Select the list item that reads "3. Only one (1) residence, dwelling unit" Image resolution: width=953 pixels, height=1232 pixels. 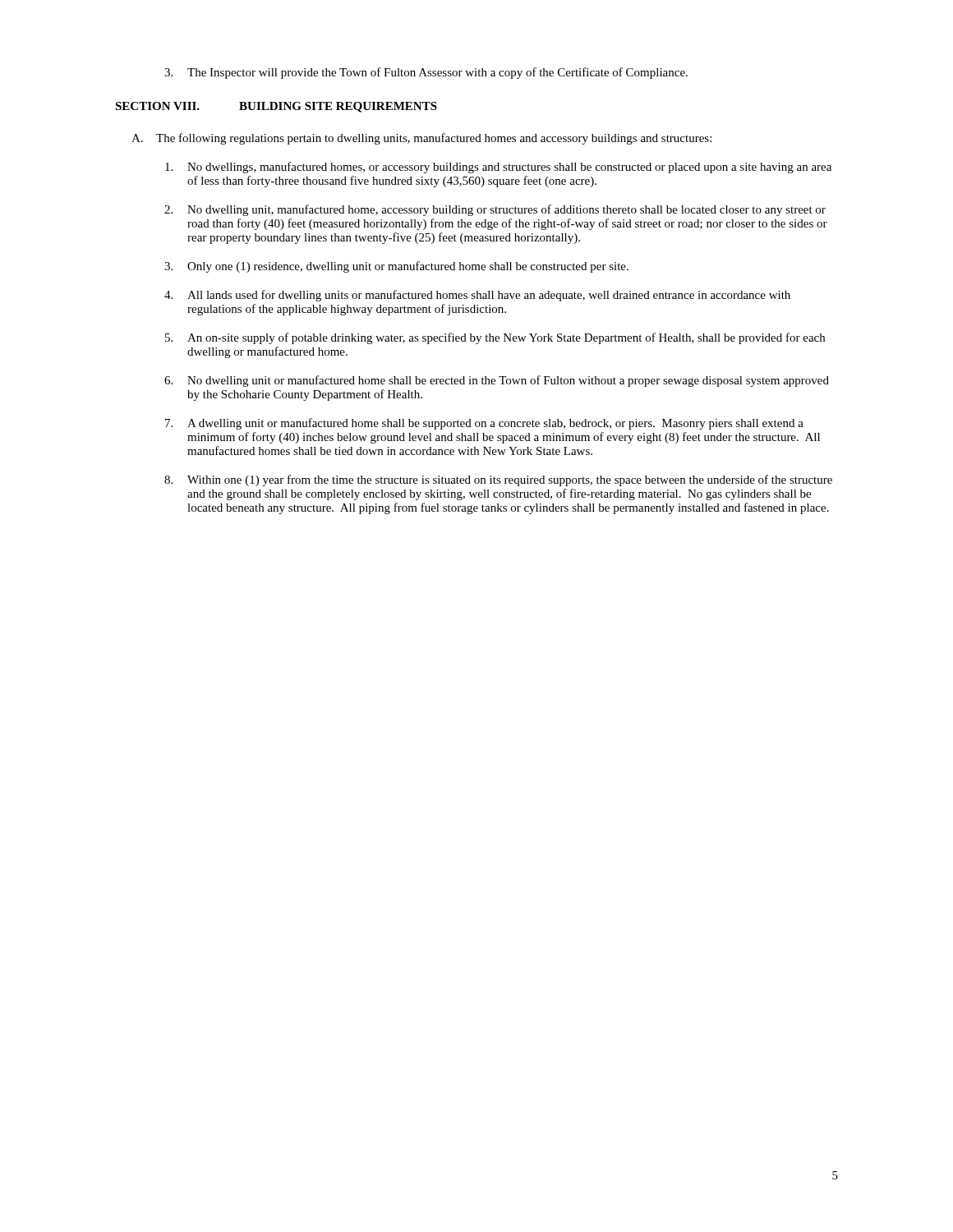397,267
